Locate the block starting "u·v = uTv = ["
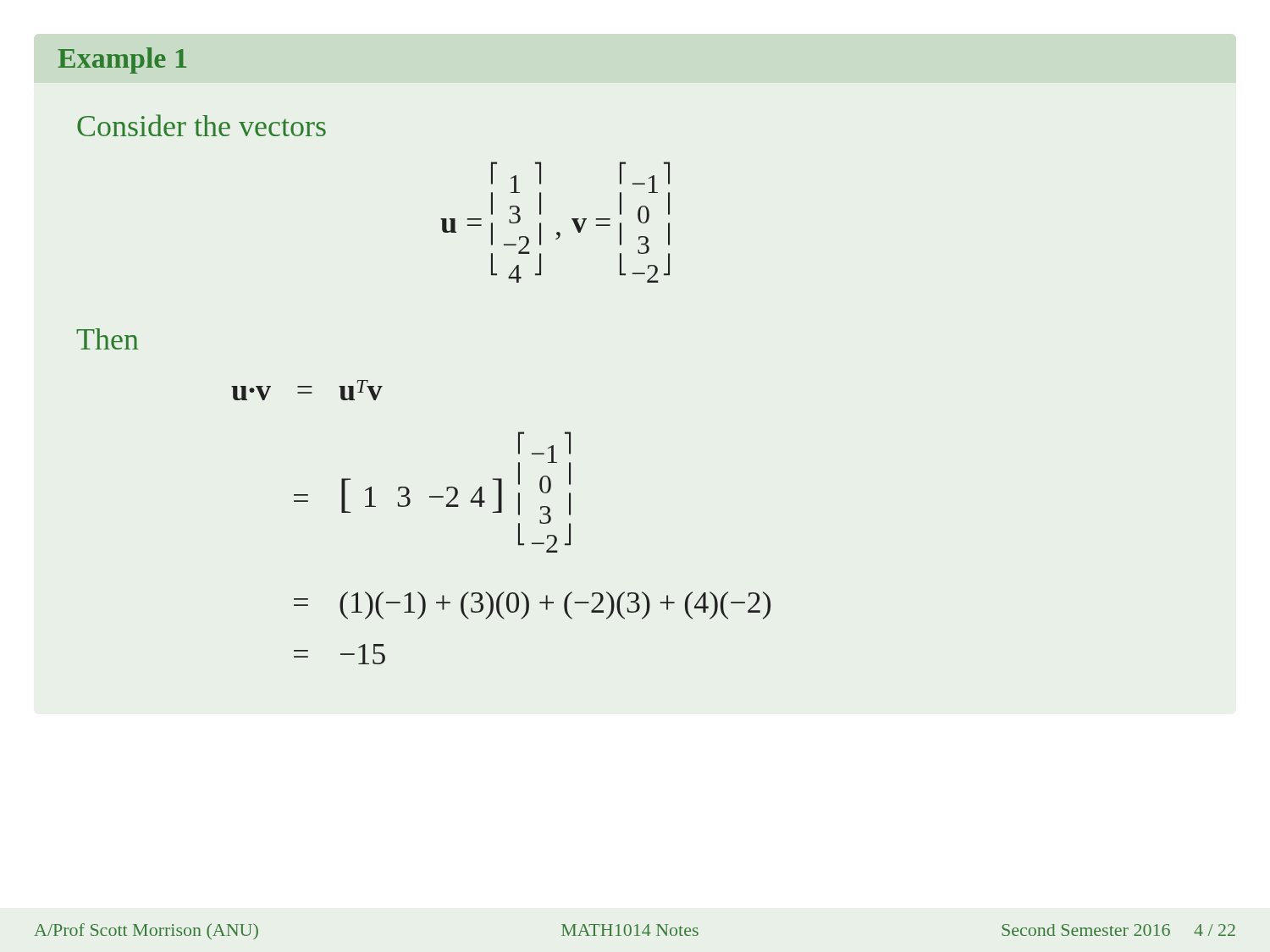This screenshot has width=1270, height=952. [x=307, y=390]
